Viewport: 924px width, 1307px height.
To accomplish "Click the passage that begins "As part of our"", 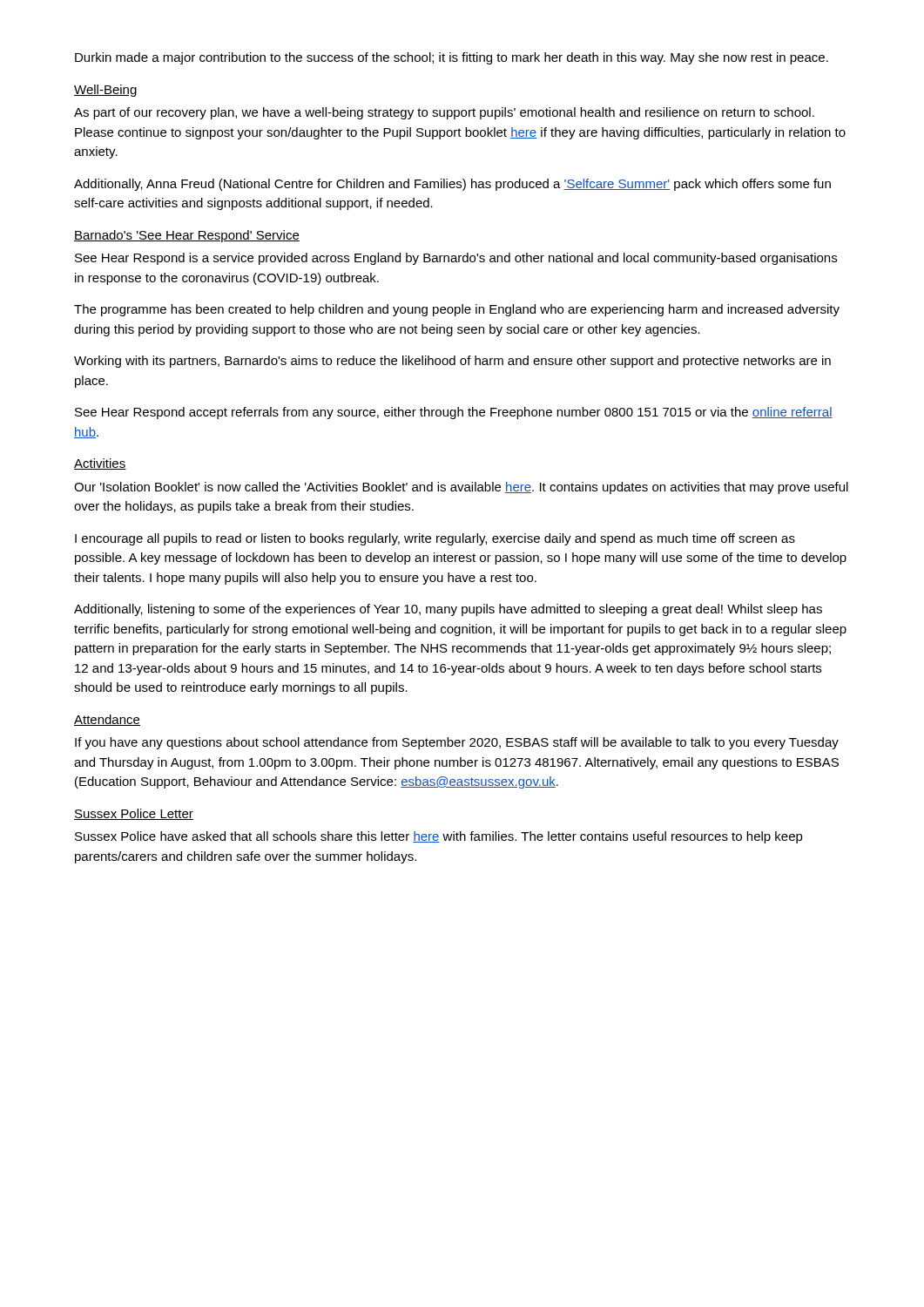I will coord(462,132).
